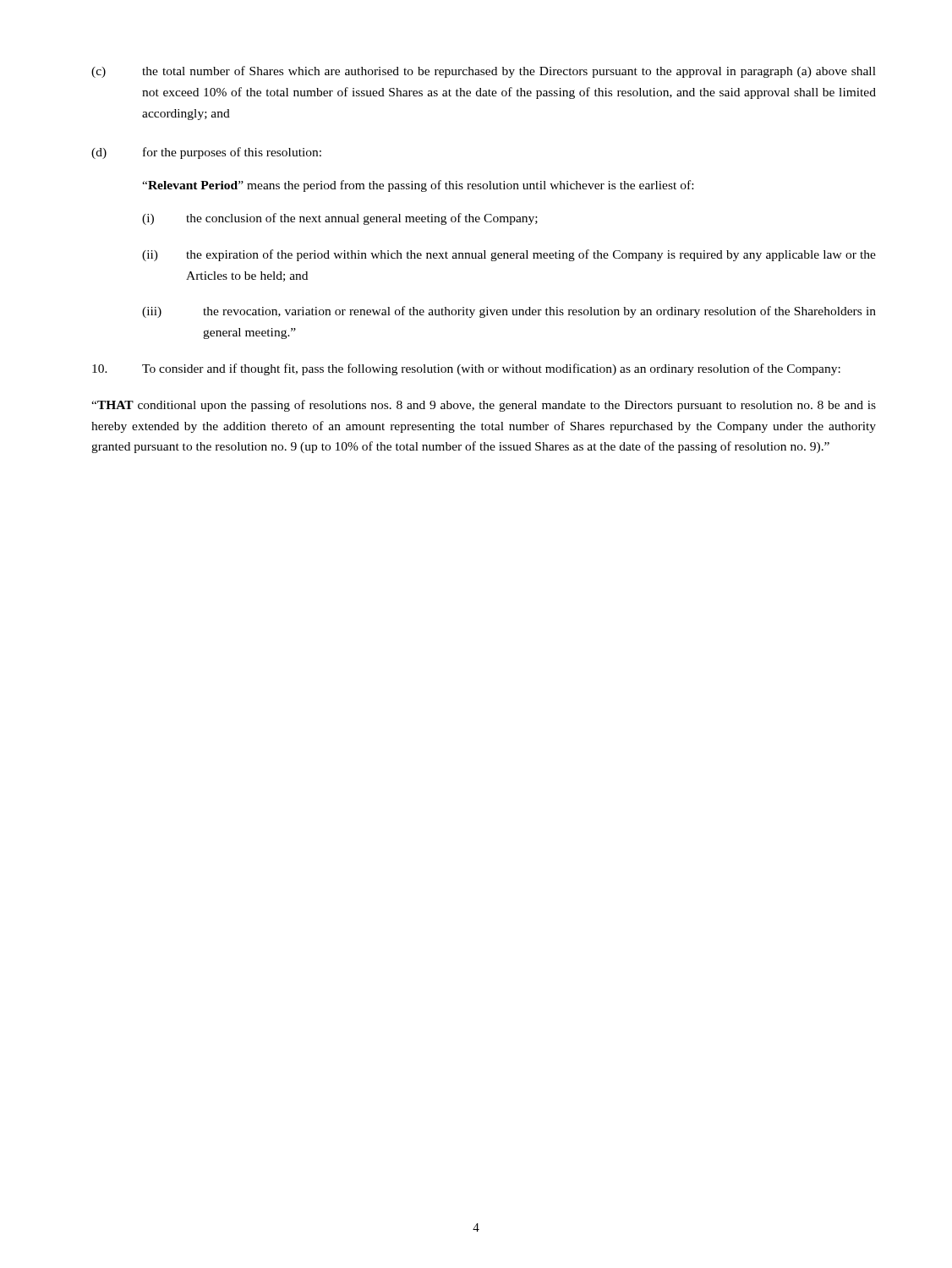Click on the list item that says "(i) the conclusion of the next annual"
952x1268 pixels.
tap(509, 218)
